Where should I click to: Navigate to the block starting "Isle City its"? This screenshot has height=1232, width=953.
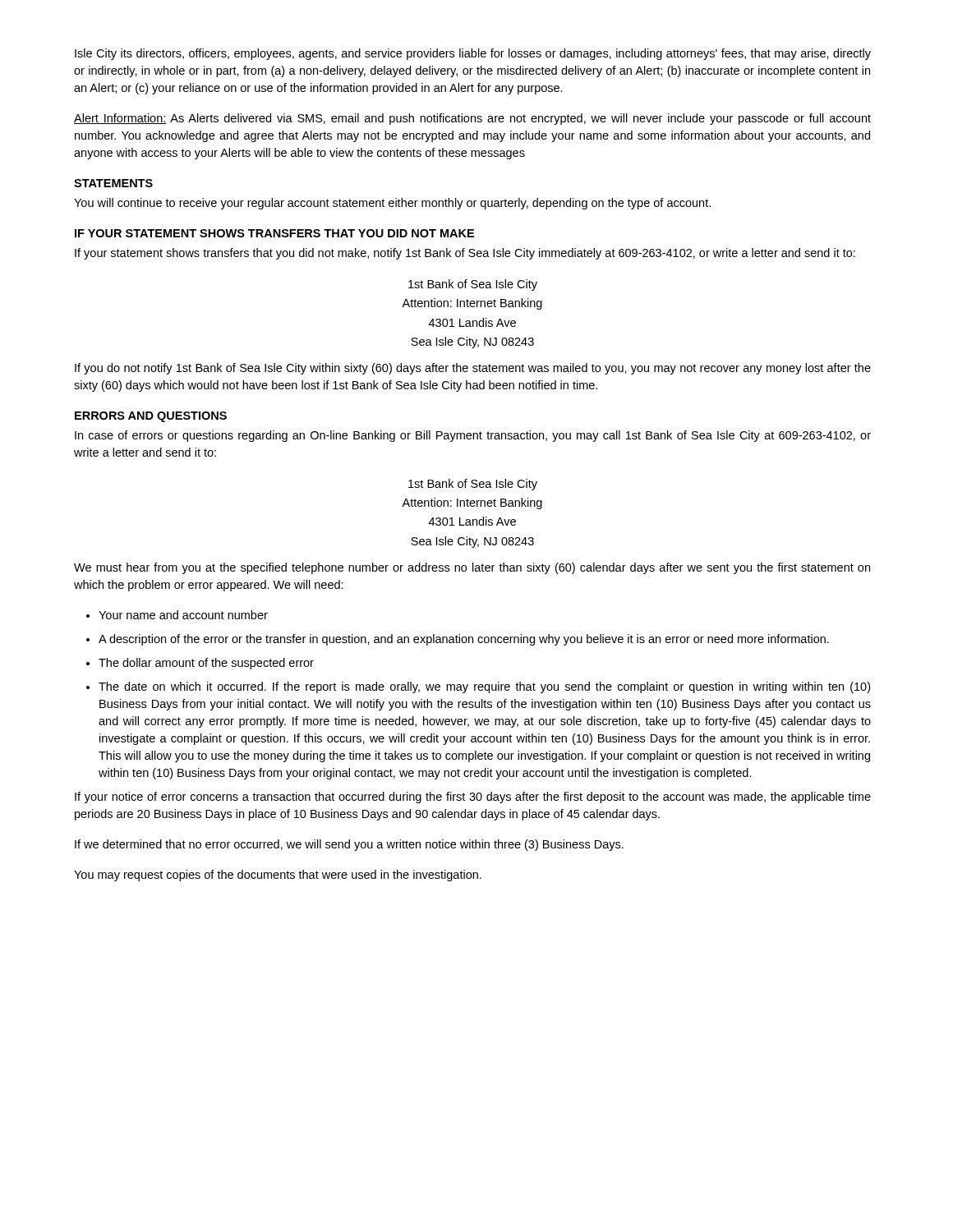coord(472,71)
